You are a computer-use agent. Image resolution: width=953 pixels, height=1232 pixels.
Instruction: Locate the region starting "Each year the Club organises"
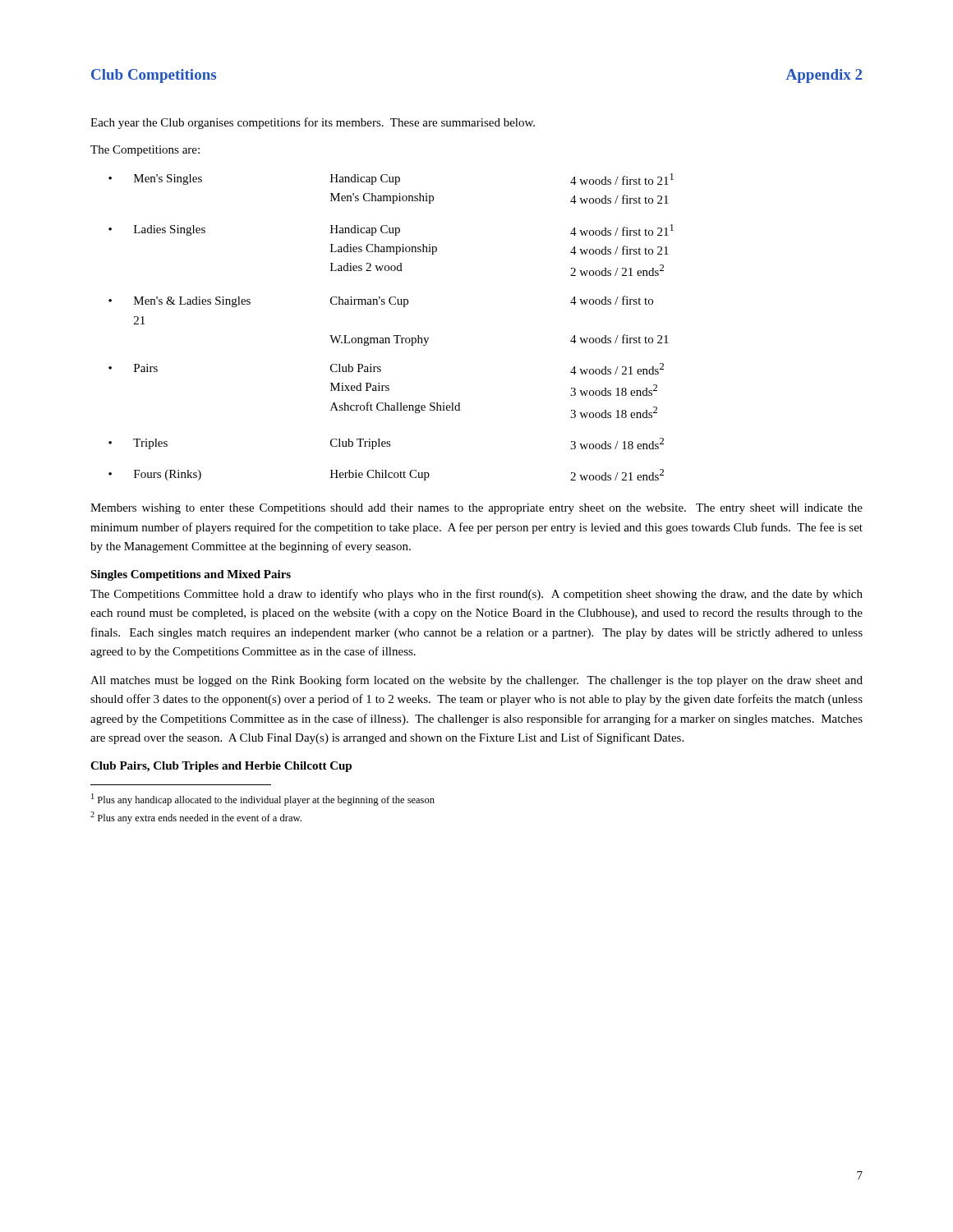[313, 122]
